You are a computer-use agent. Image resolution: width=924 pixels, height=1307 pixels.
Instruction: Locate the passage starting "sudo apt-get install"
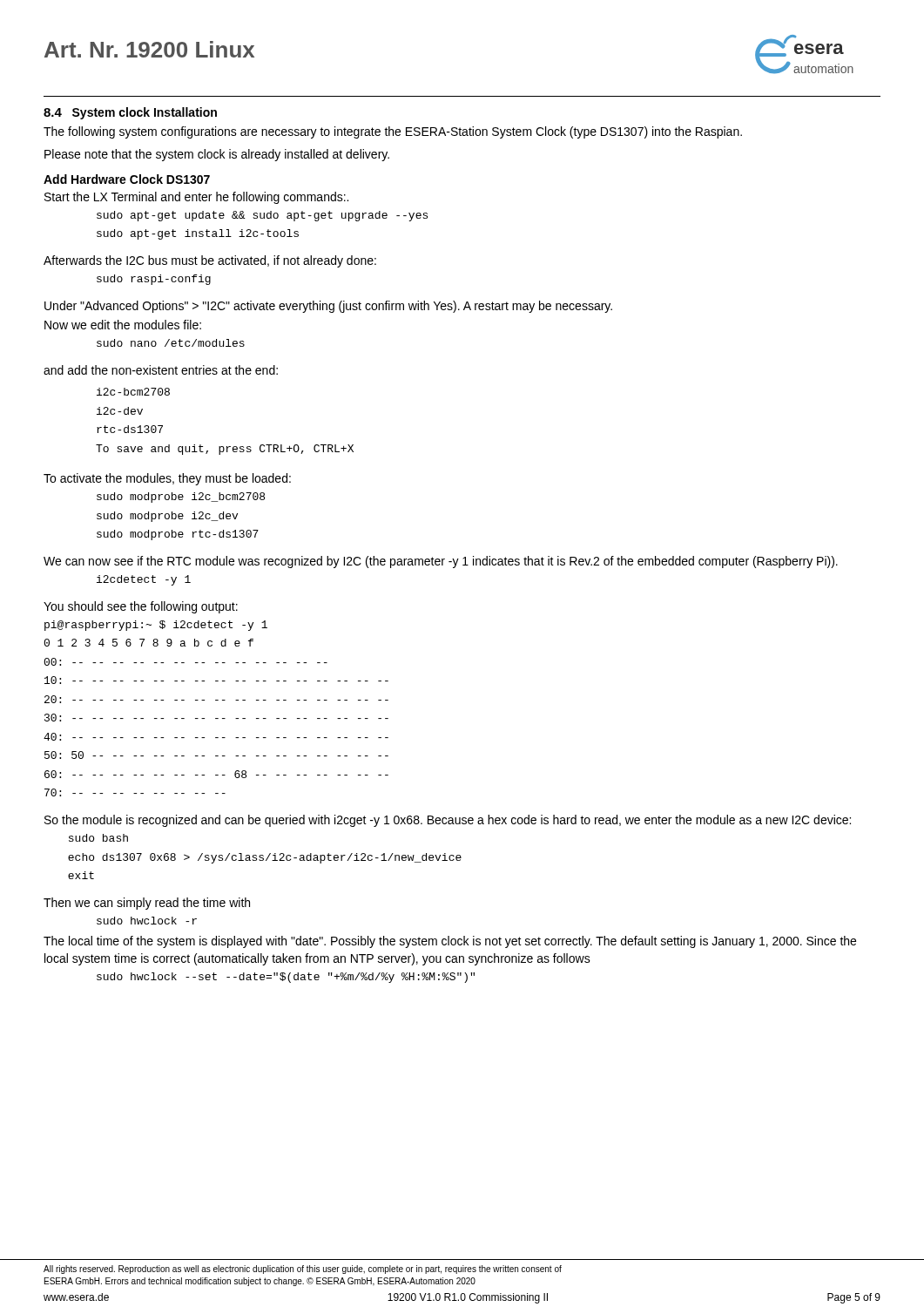pyautogui.click(x=198, y=234)
